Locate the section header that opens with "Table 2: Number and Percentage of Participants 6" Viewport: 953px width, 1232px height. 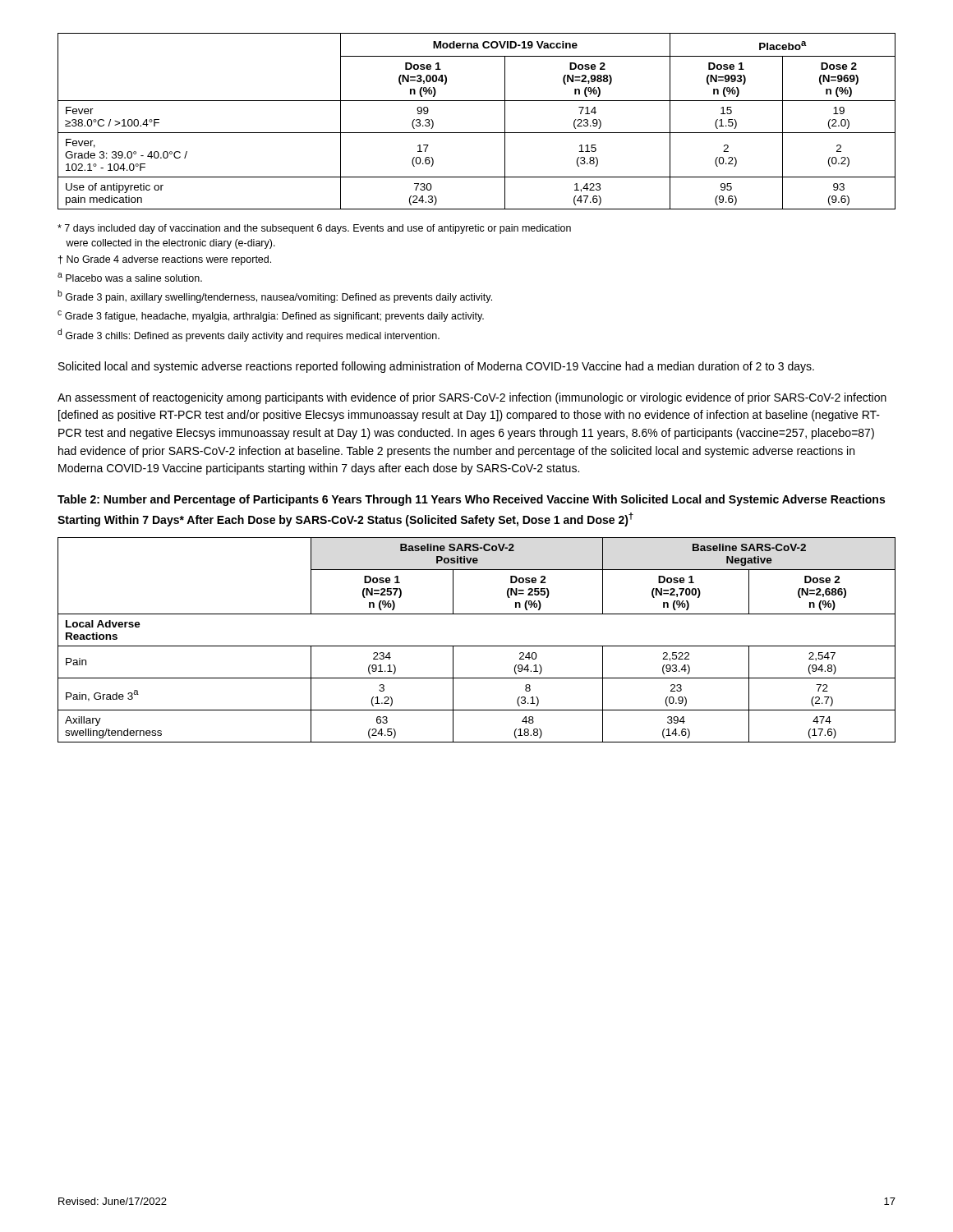pos(471,510)
